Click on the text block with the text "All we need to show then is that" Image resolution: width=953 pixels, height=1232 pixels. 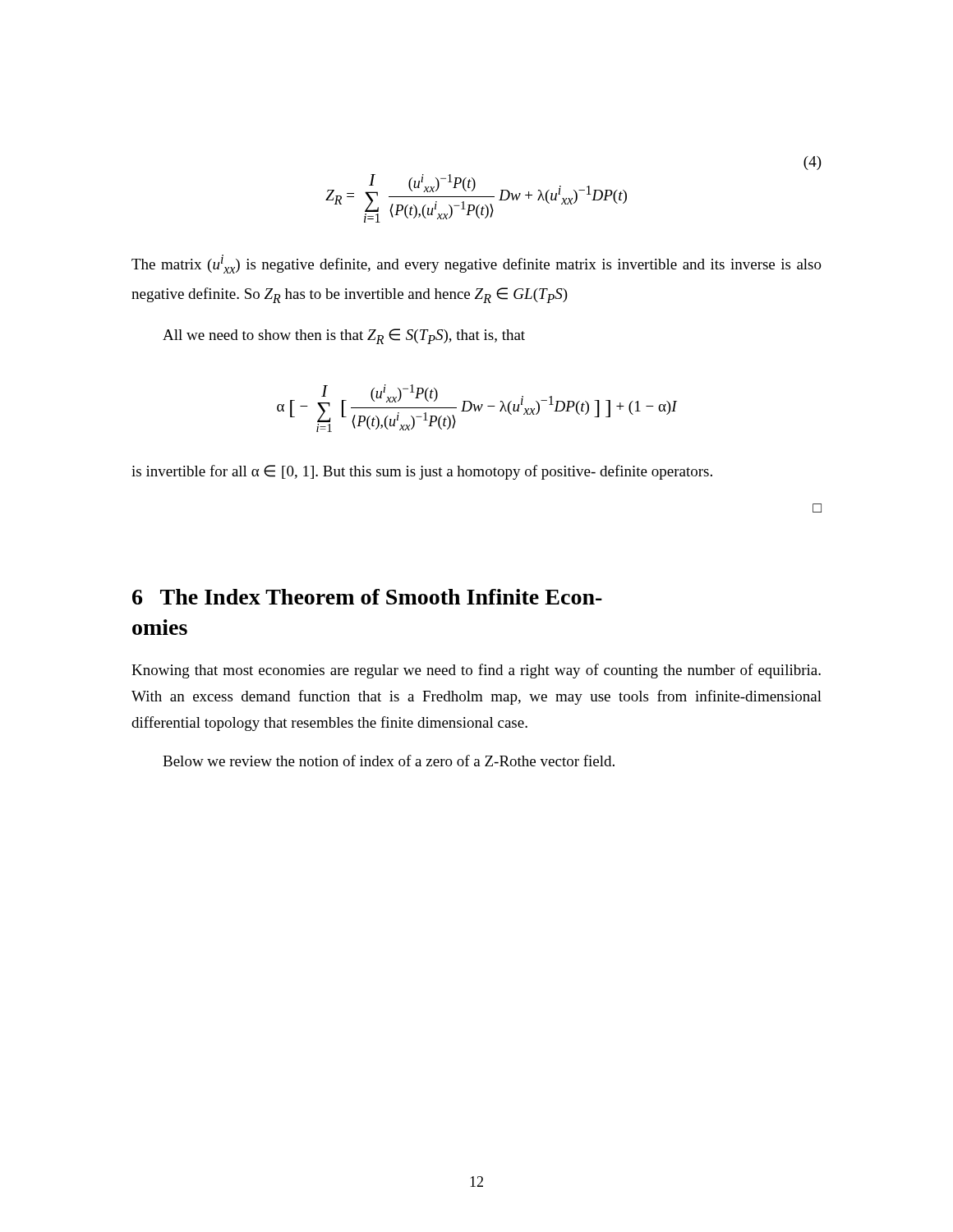(x=344, y=336)
